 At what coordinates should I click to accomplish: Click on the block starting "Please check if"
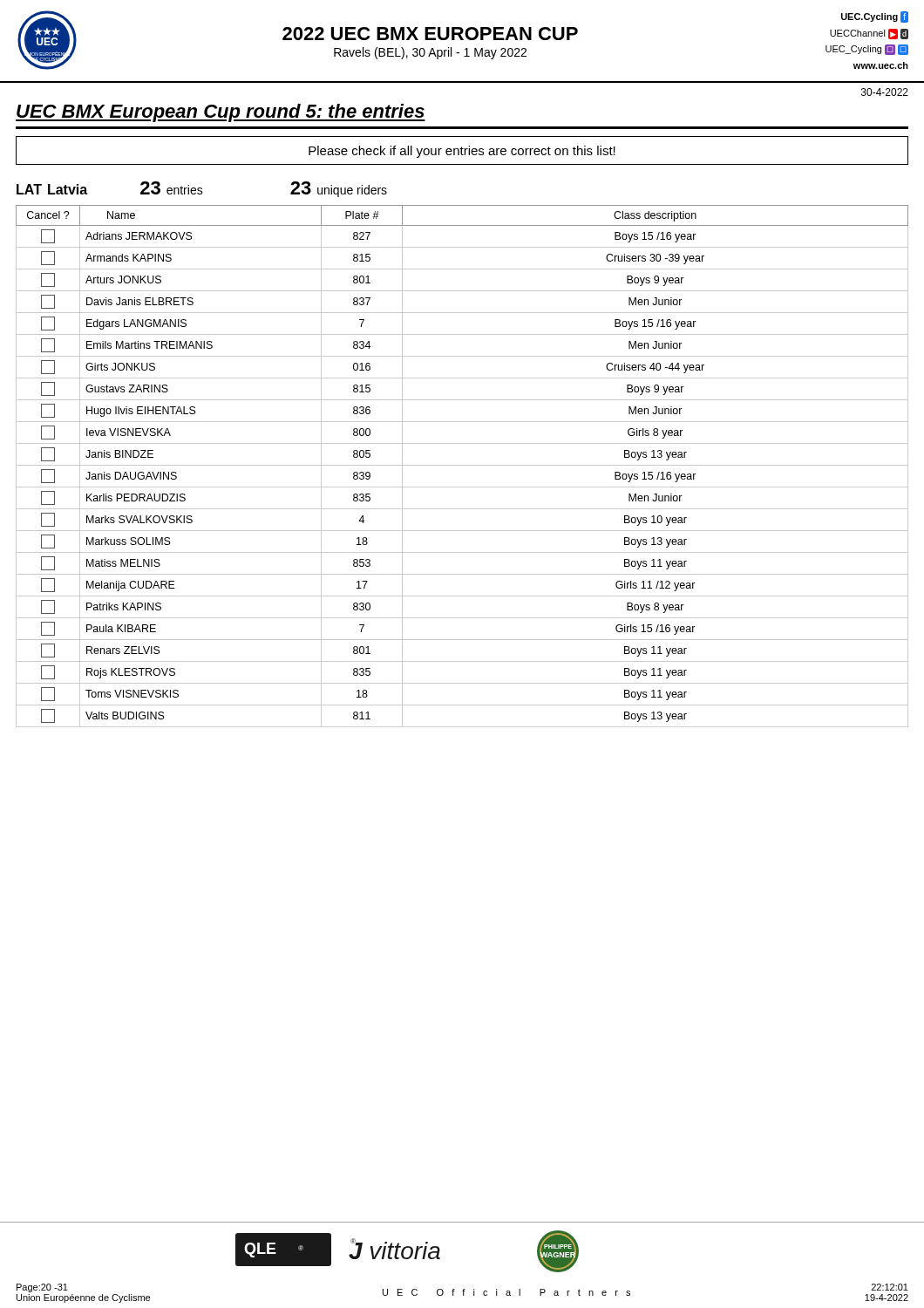[x=462, y=150]
